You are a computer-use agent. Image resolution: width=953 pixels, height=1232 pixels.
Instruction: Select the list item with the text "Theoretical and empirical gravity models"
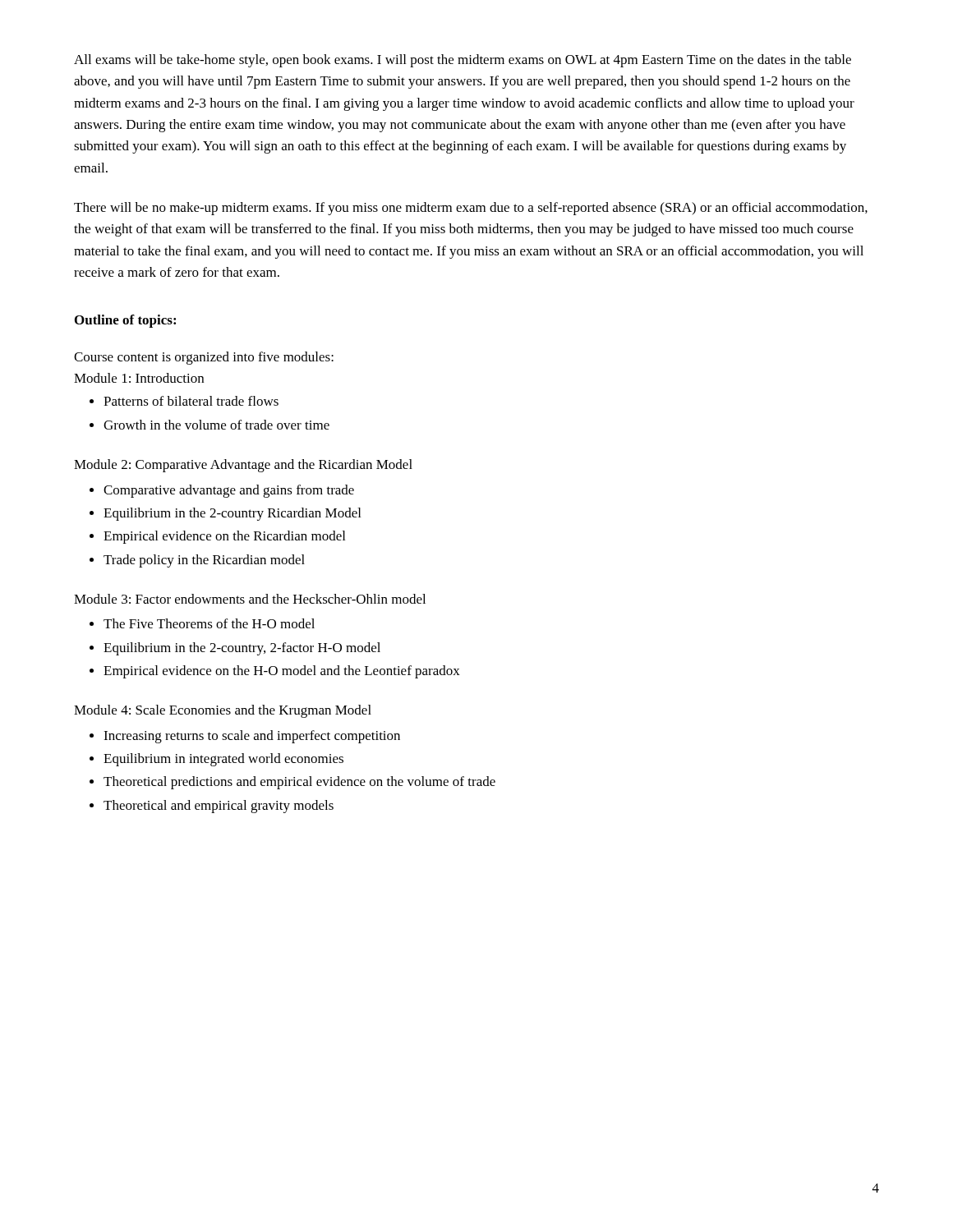(219, 807)
